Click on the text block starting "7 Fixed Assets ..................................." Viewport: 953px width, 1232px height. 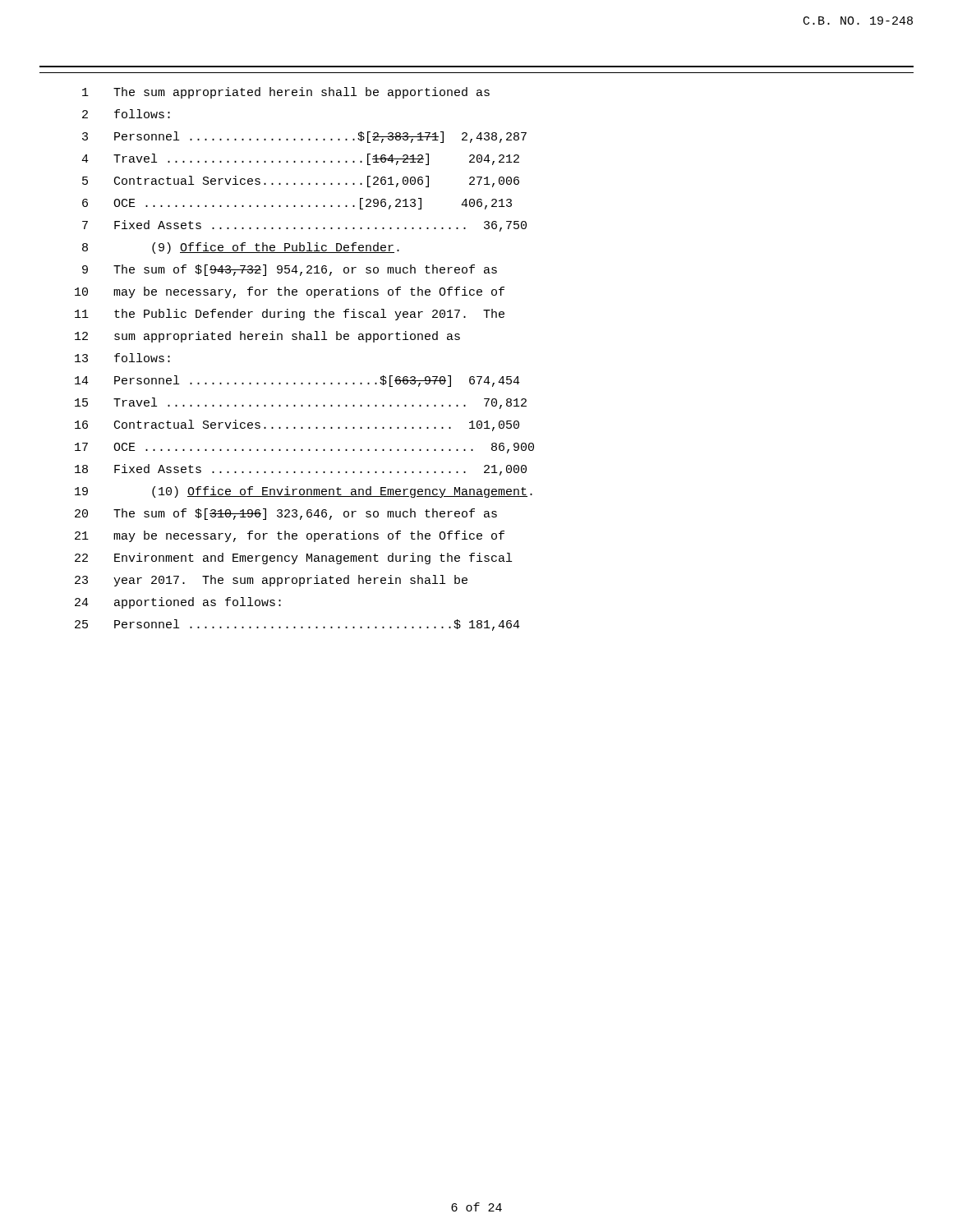point(476,226)
